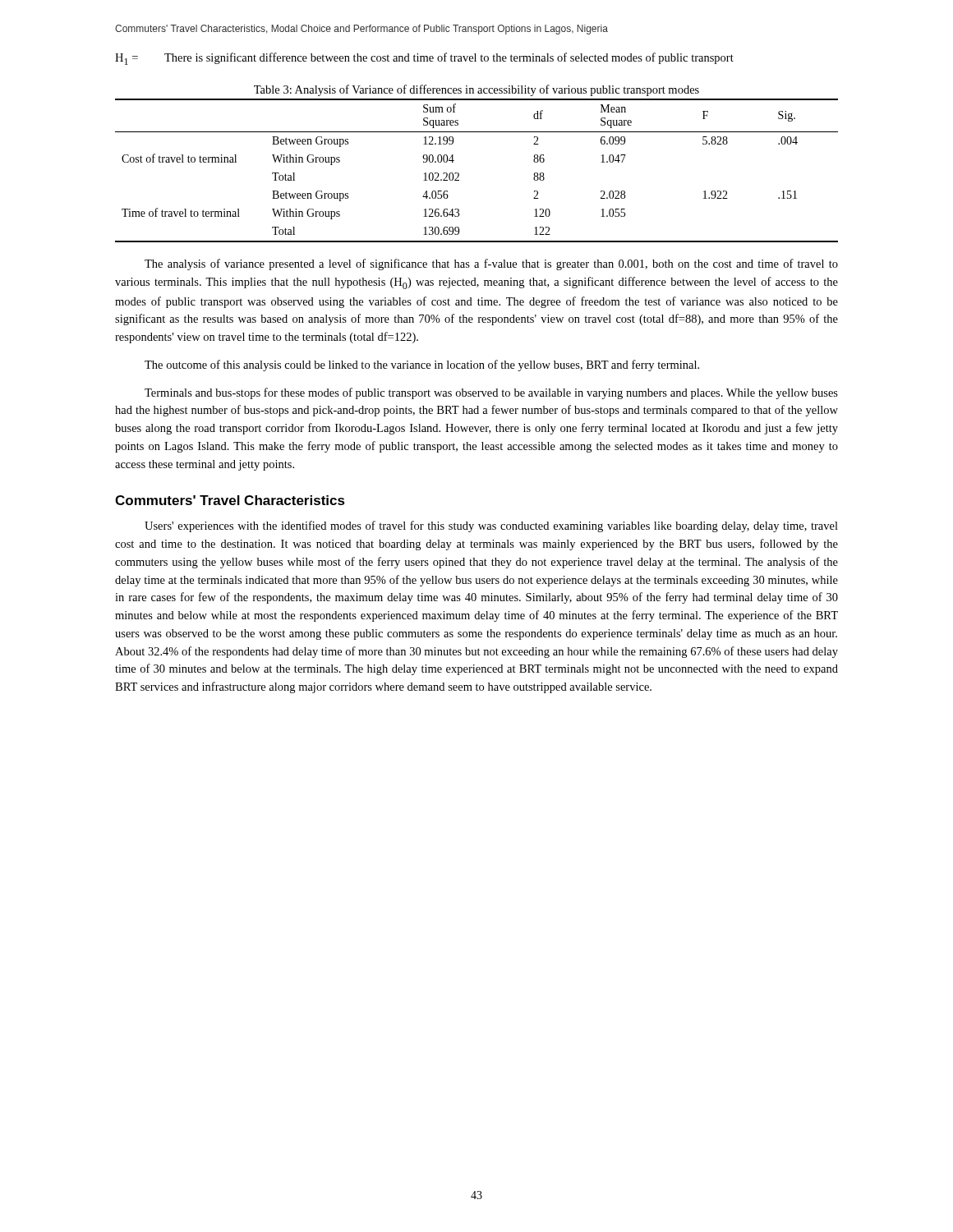Locate the formula that says "H1 = There is significant"
This screenshot has height=1232, width=953.
click(424, 60)
